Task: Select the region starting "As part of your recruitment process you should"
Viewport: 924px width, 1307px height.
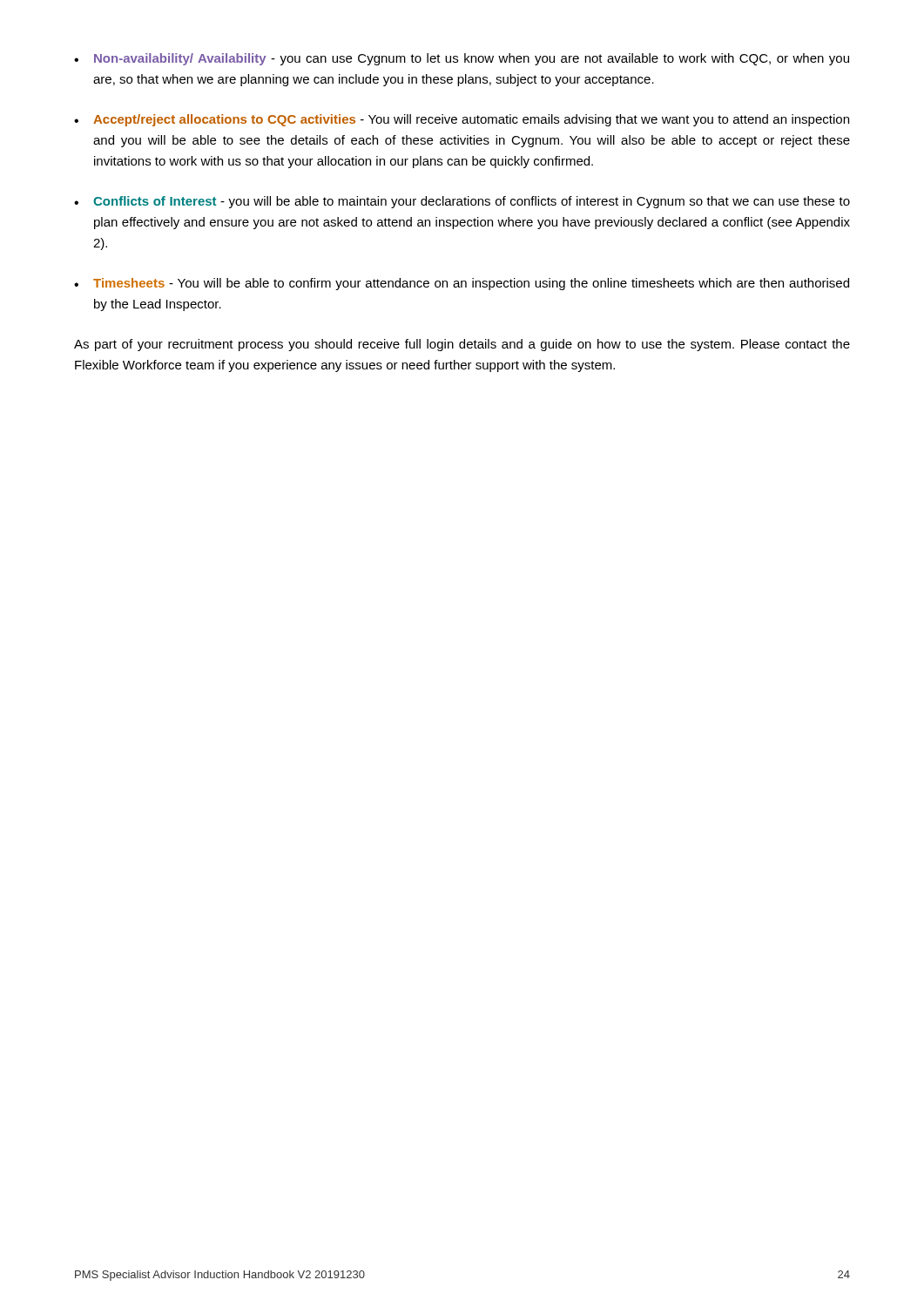Action: click(x=462, y=354)
